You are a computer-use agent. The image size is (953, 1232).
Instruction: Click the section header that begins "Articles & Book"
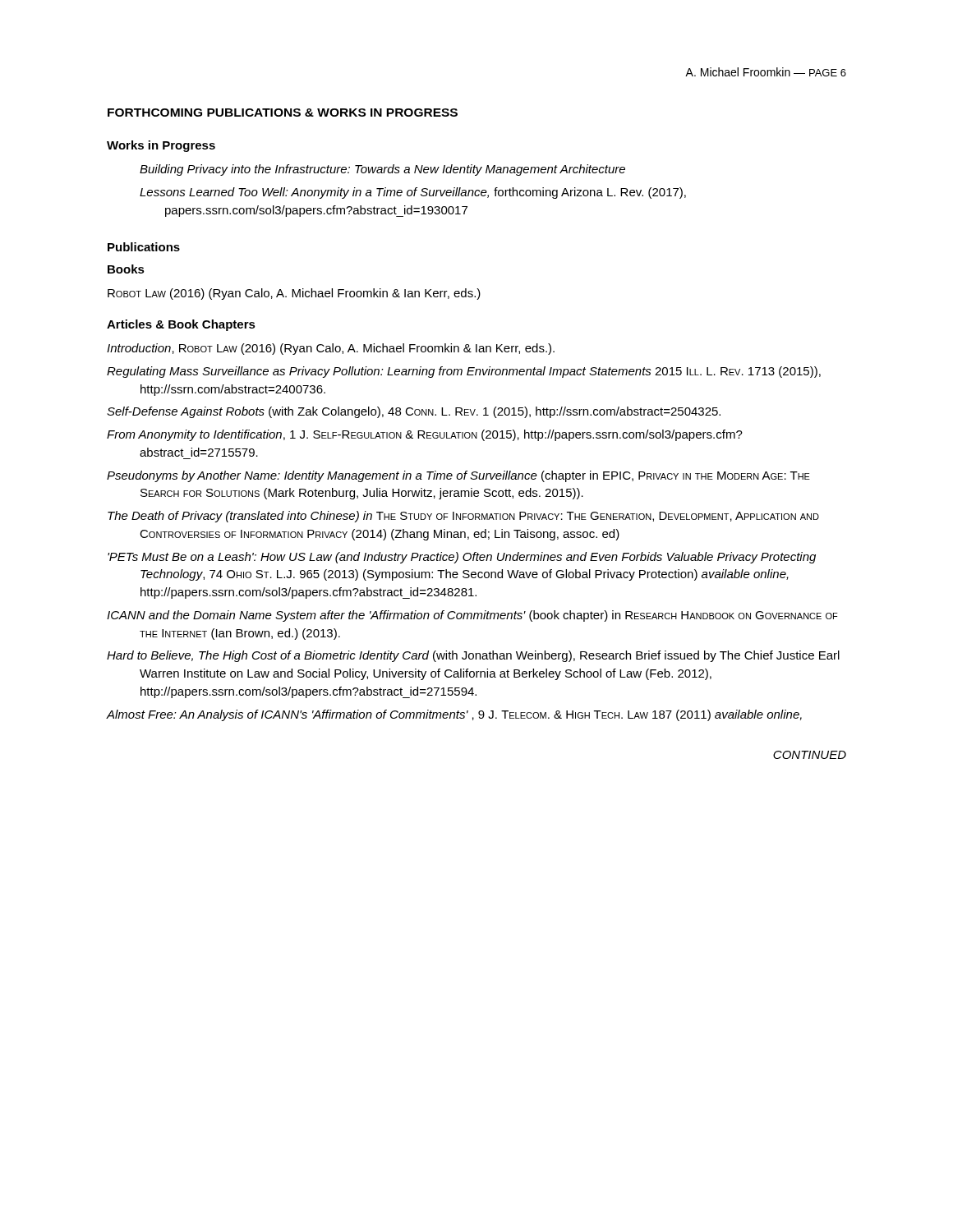pos(181,324)
